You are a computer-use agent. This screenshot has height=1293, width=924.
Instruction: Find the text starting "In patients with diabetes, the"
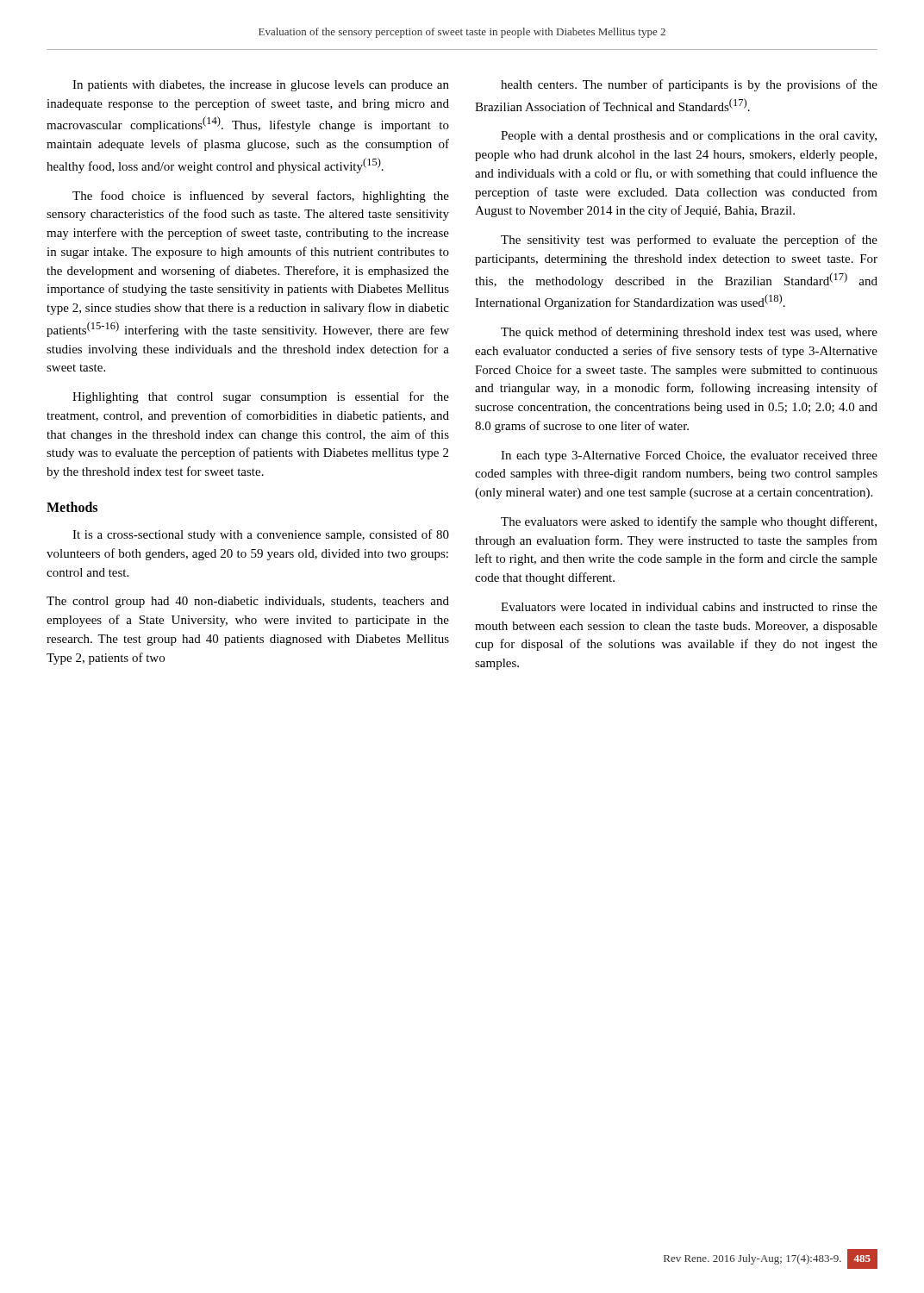click(x=248, y=126)
